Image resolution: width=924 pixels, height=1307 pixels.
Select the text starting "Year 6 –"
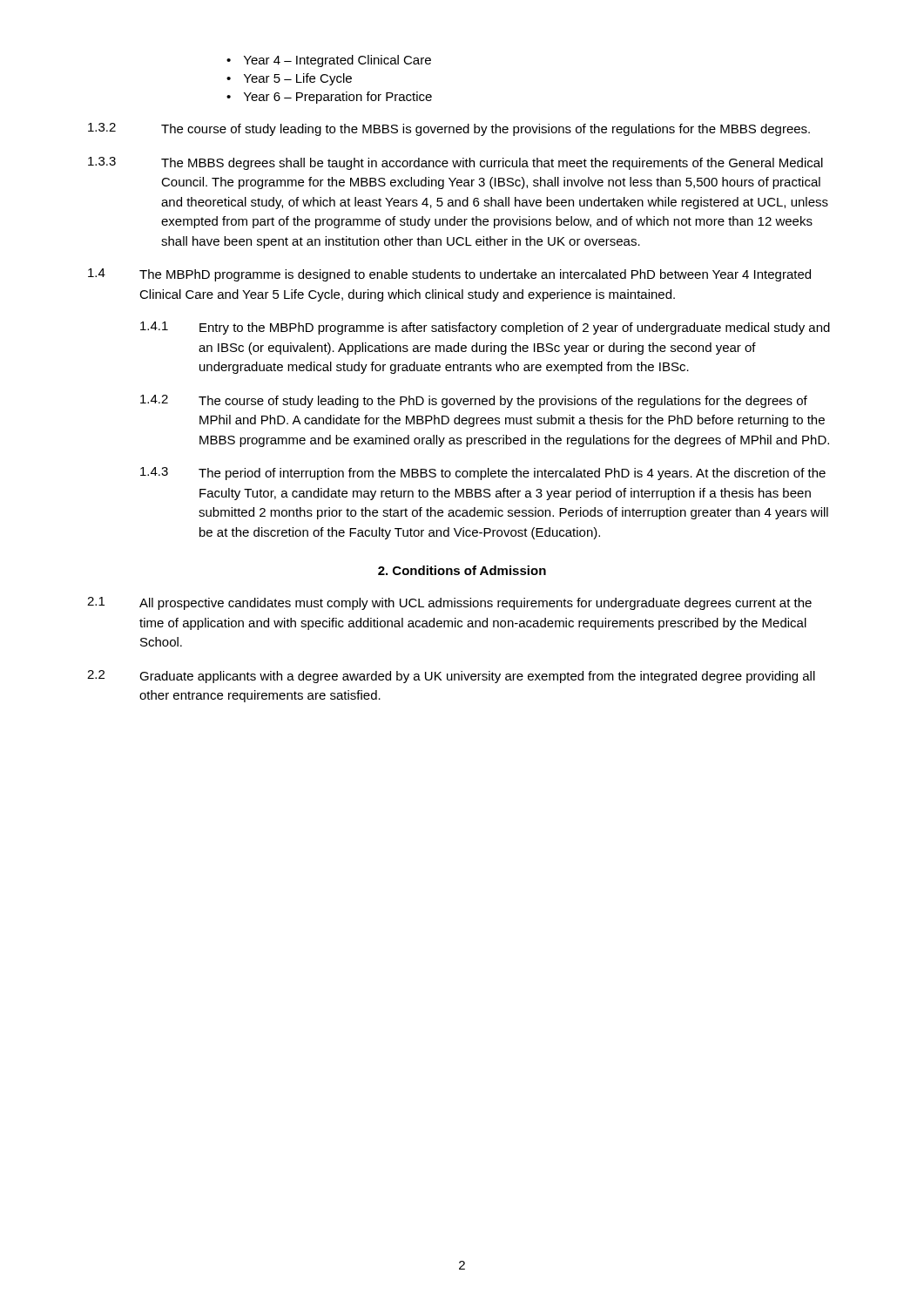coord(338,96)
